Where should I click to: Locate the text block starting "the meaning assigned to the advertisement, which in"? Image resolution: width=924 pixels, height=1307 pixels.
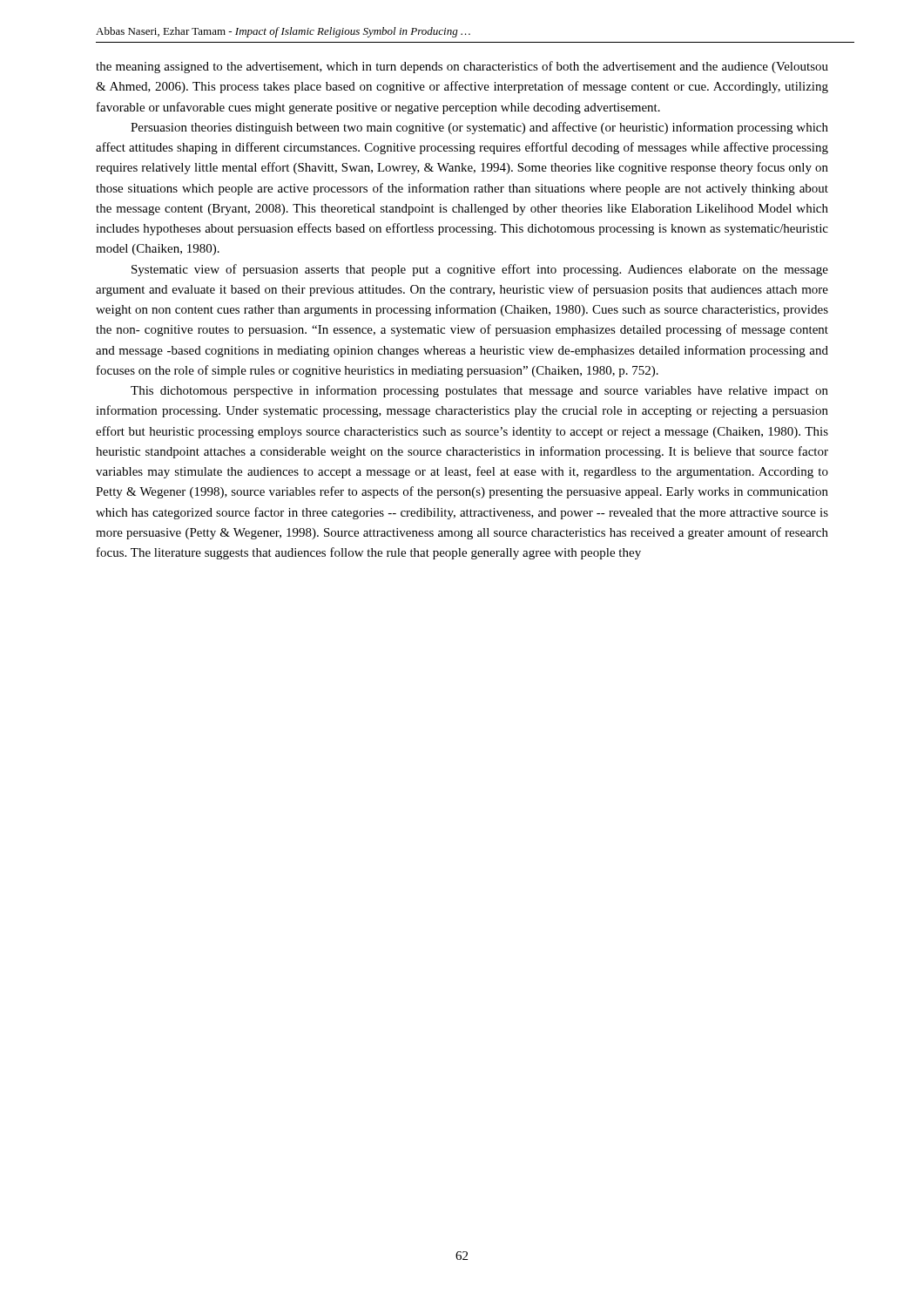click(x=462, y=310)
